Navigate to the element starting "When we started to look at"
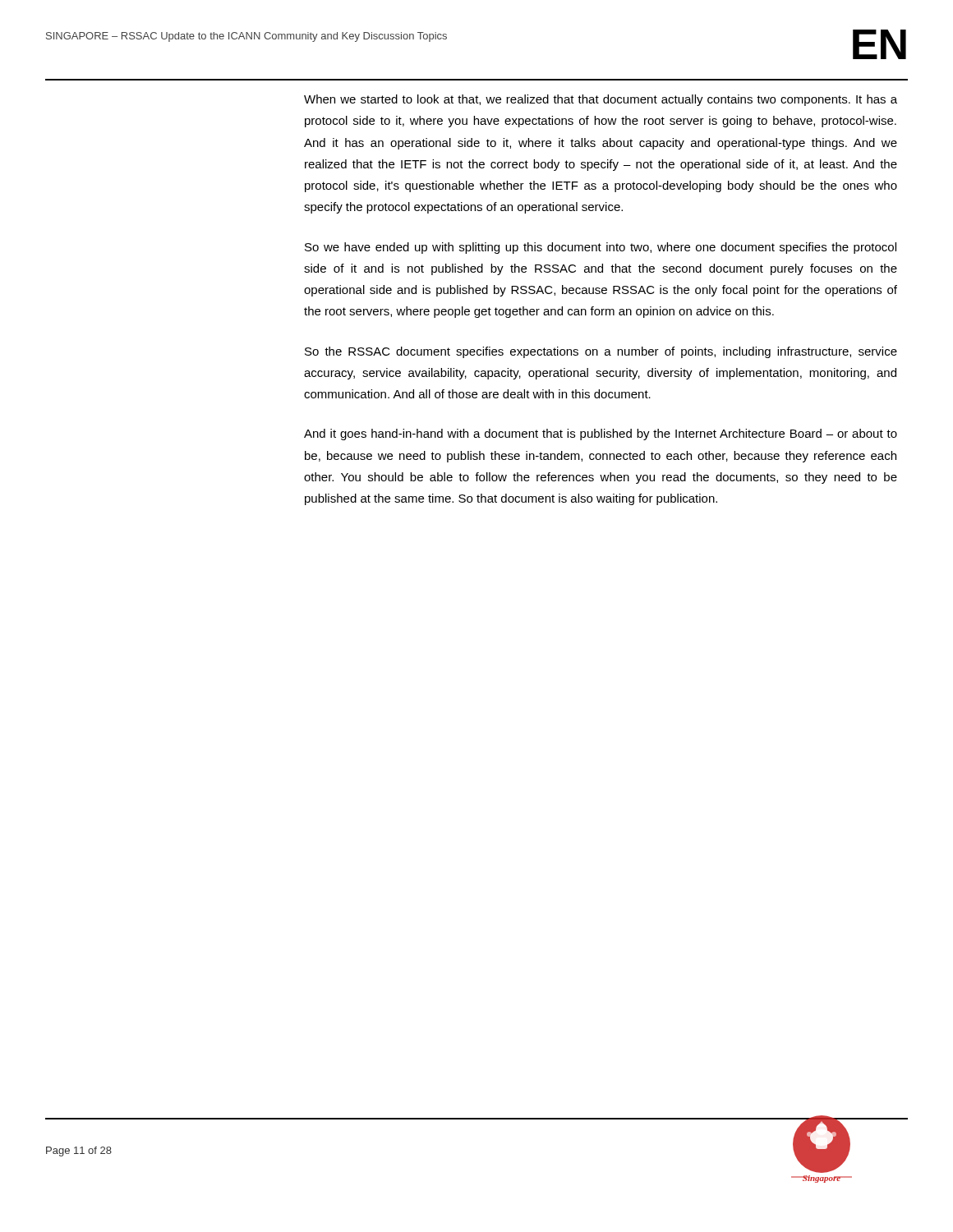Viewport: 953px width, 1232px height. (x=601, y=153)
